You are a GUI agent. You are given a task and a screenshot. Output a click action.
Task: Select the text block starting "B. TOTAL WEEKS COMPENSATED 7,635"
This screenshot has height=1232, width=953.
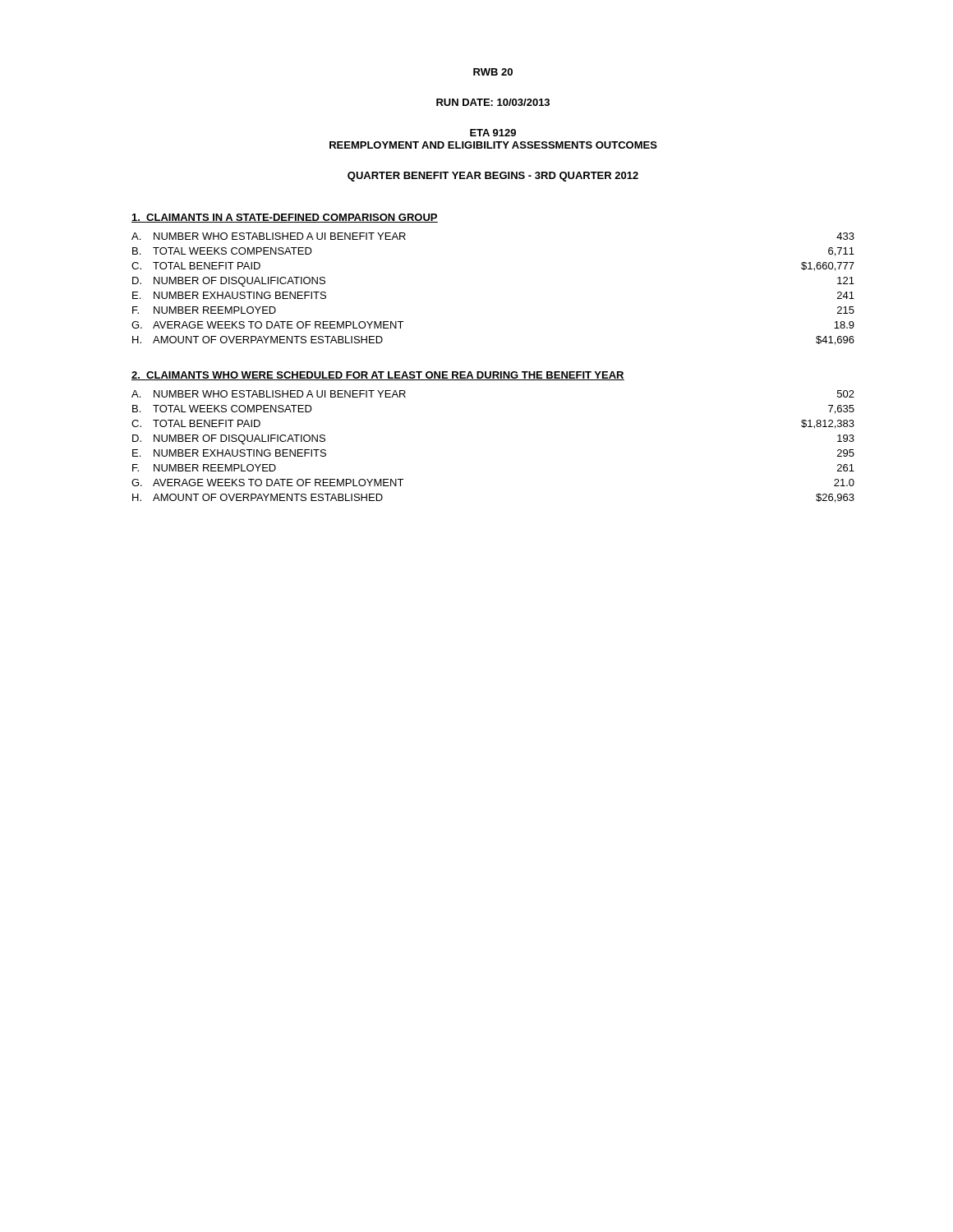tap(232, 409)
